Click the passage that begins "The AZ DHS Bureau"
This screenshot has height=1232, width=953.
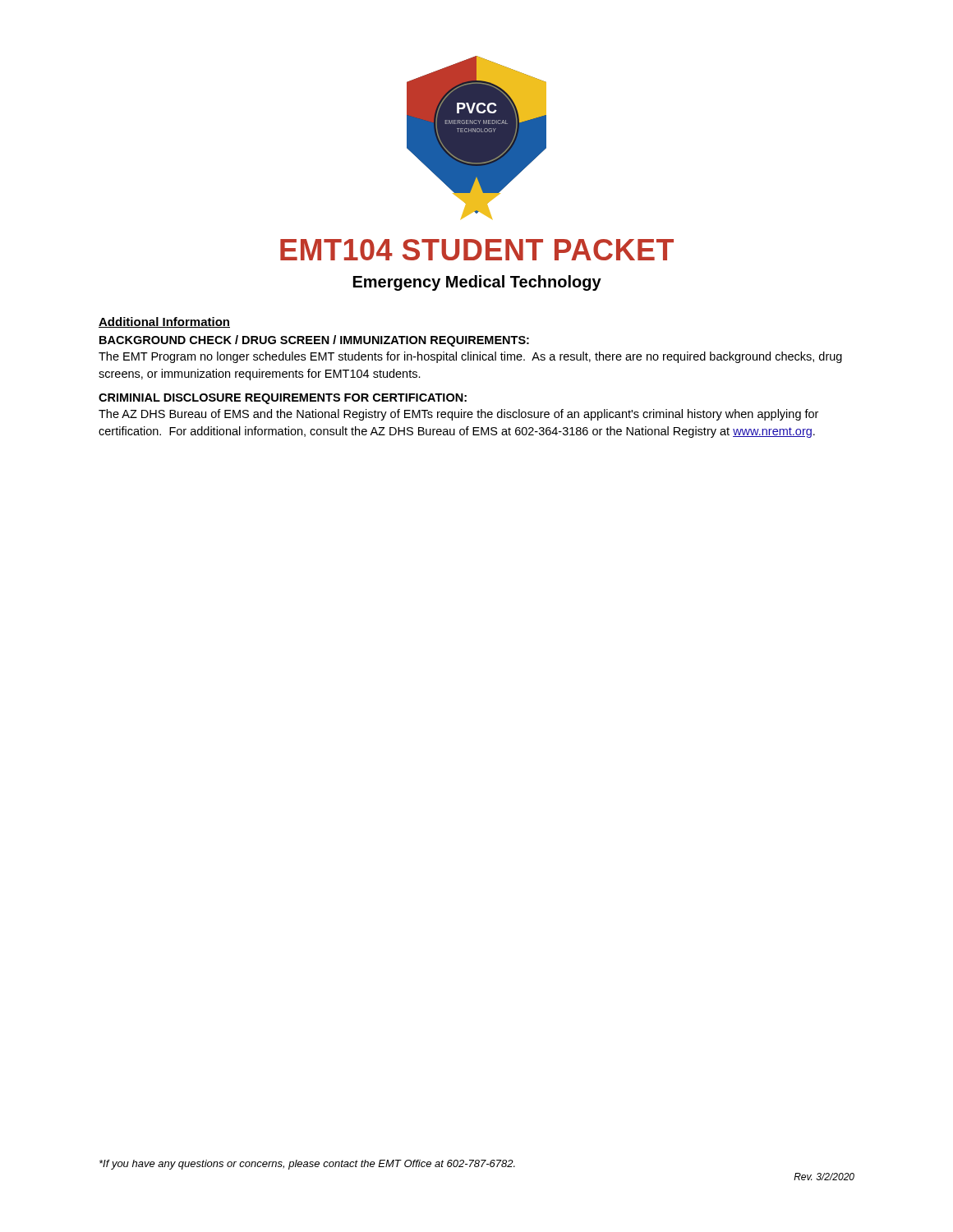459,423
